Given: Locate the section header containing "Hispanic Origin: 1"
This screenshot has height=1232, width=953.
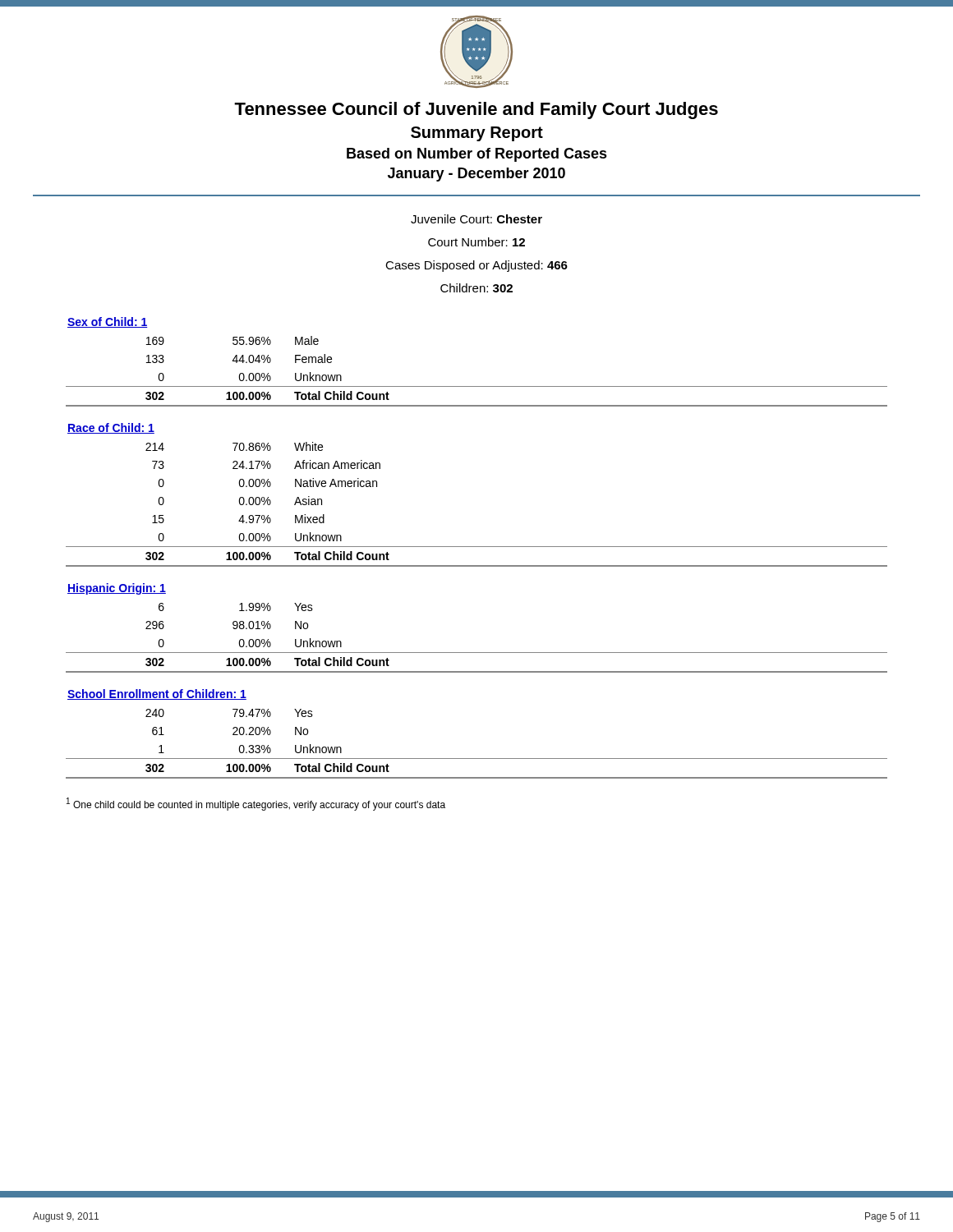Looking at the screenshot, I should (x=117, y=588).
